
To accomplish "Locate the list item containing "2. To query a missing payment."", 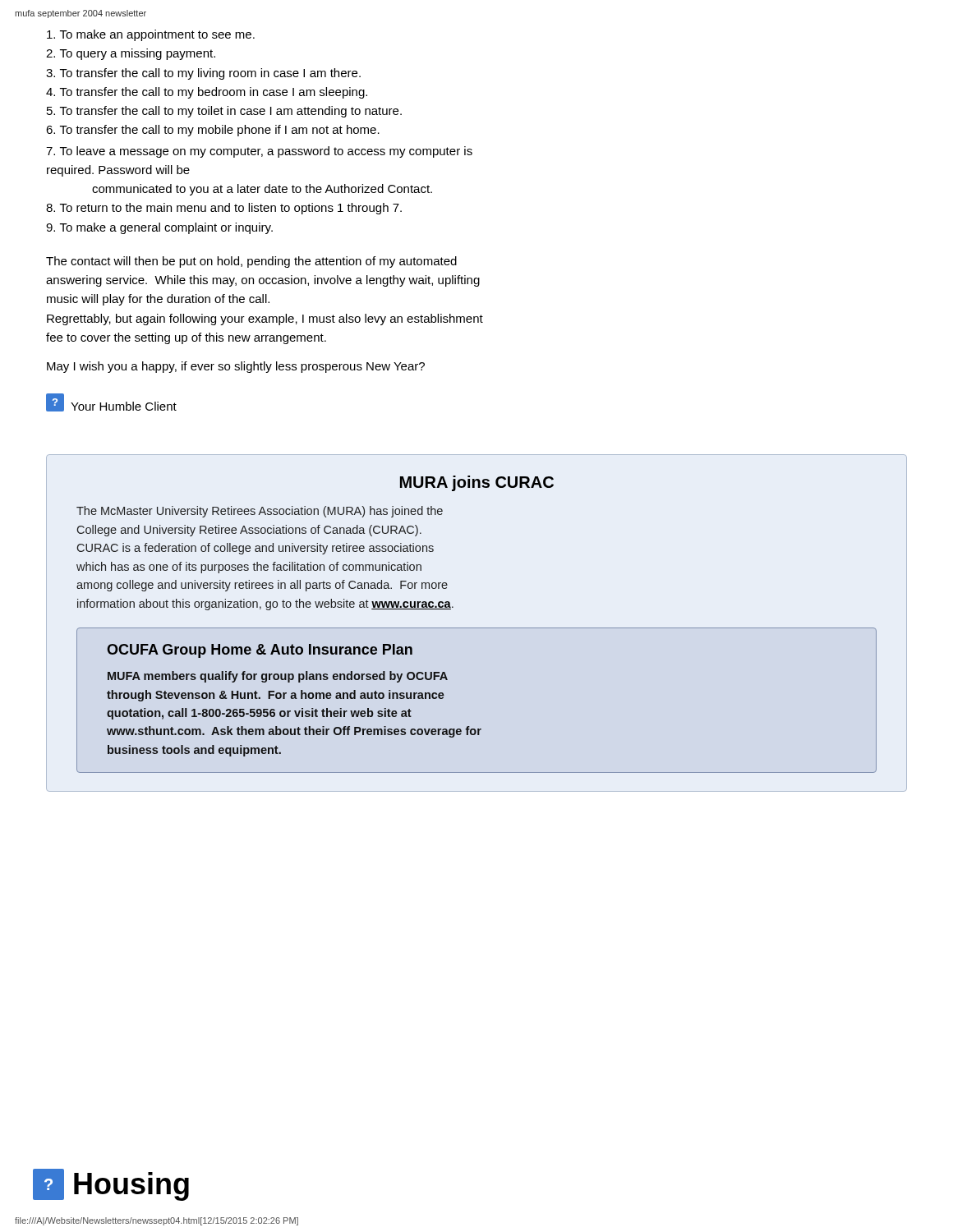I will 131,53.
